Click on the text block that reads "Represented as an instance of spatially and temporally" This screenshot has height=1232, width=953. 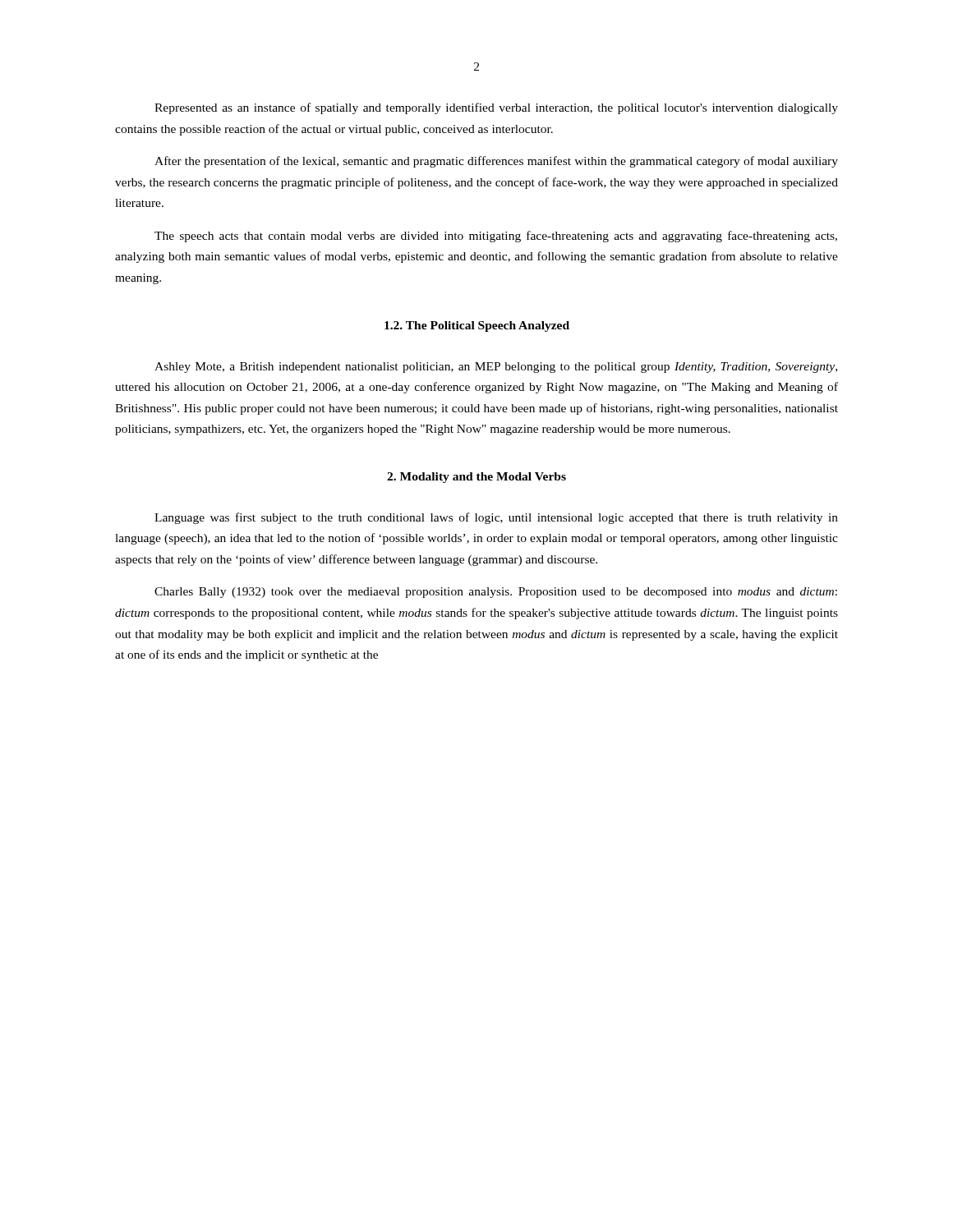476,118
